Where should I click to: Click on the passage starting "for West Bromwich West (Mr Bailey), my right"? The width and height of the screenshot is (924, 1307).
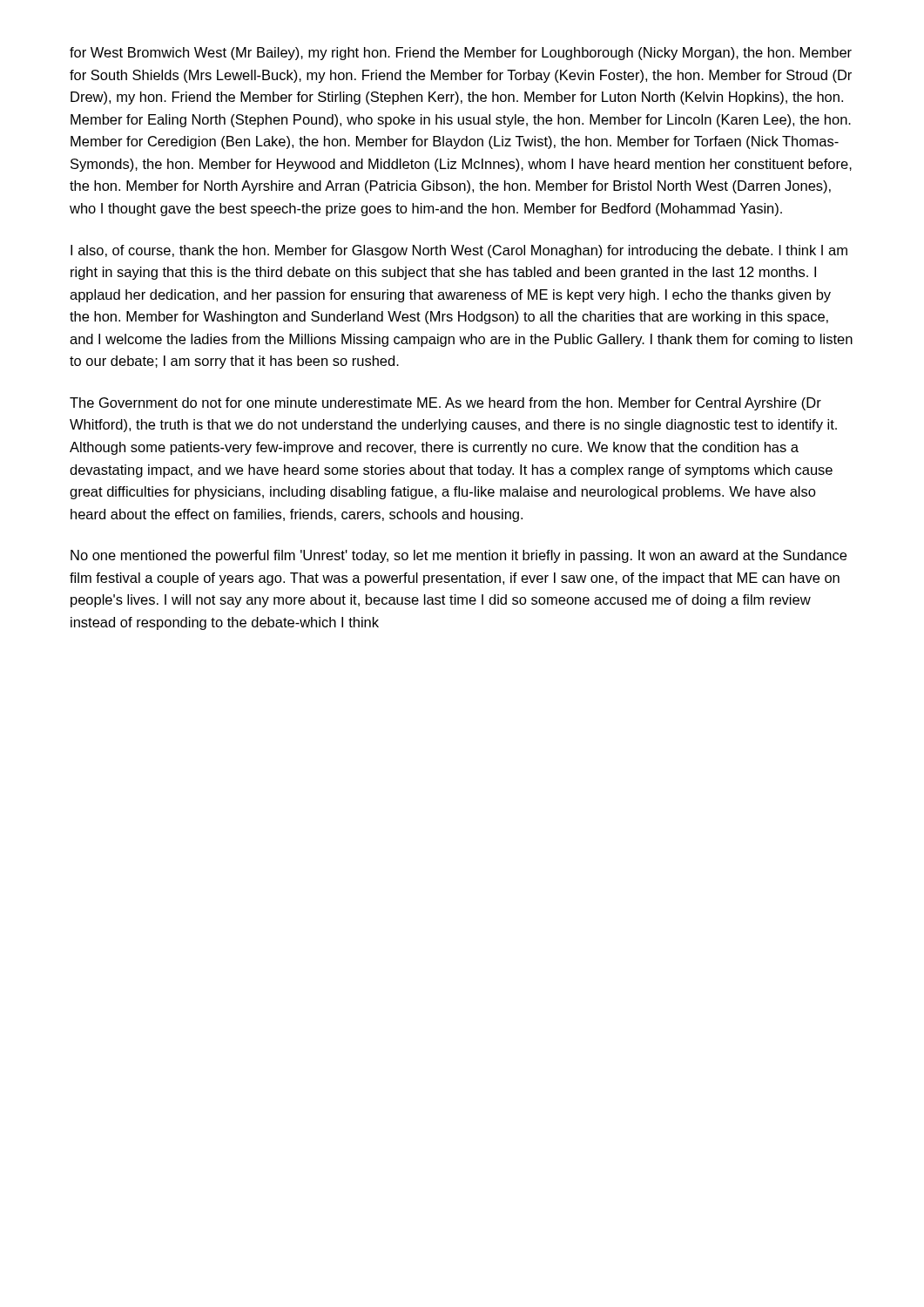(461, 130)
